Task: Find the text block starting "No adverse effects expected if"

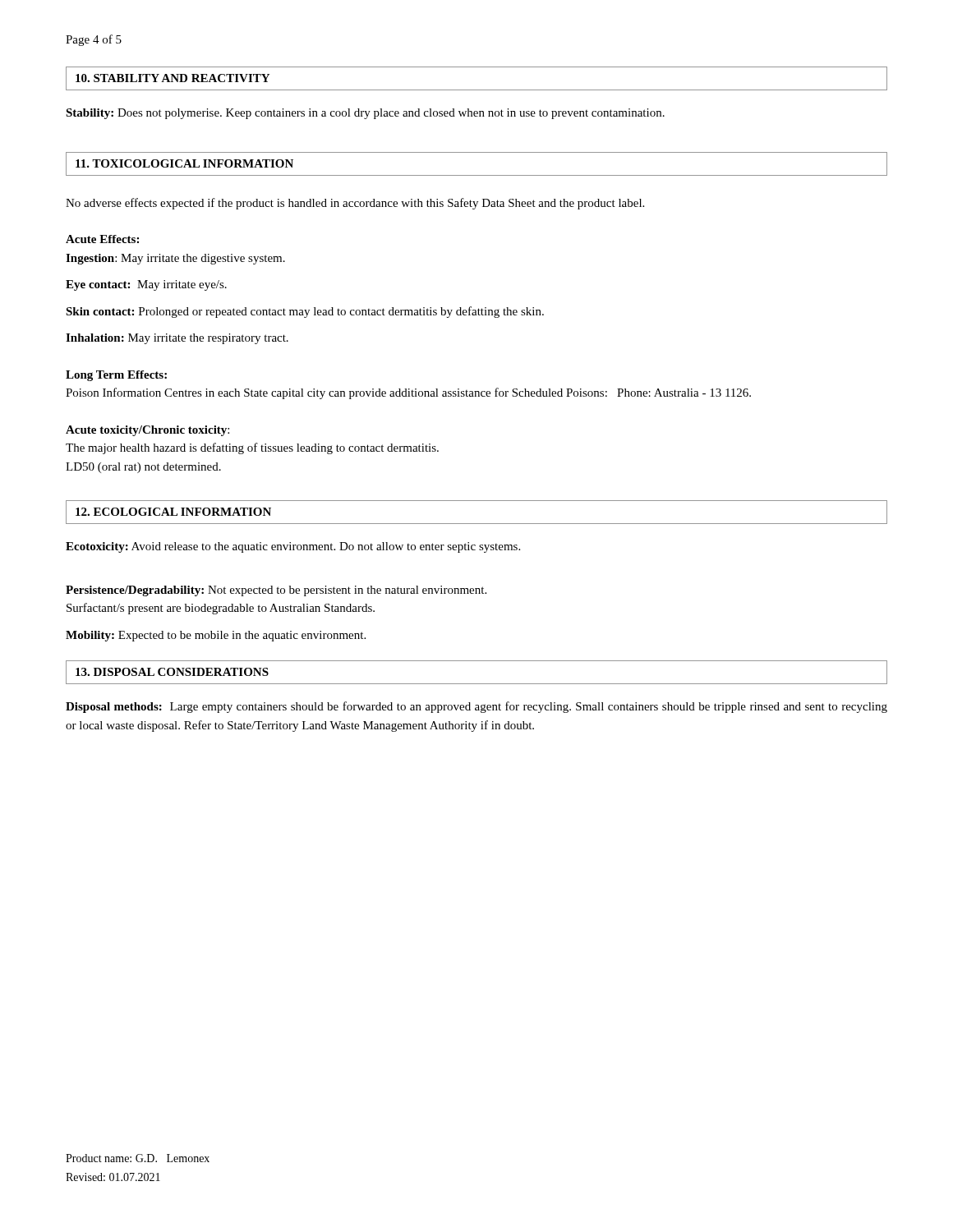Action: pos(355,202)
